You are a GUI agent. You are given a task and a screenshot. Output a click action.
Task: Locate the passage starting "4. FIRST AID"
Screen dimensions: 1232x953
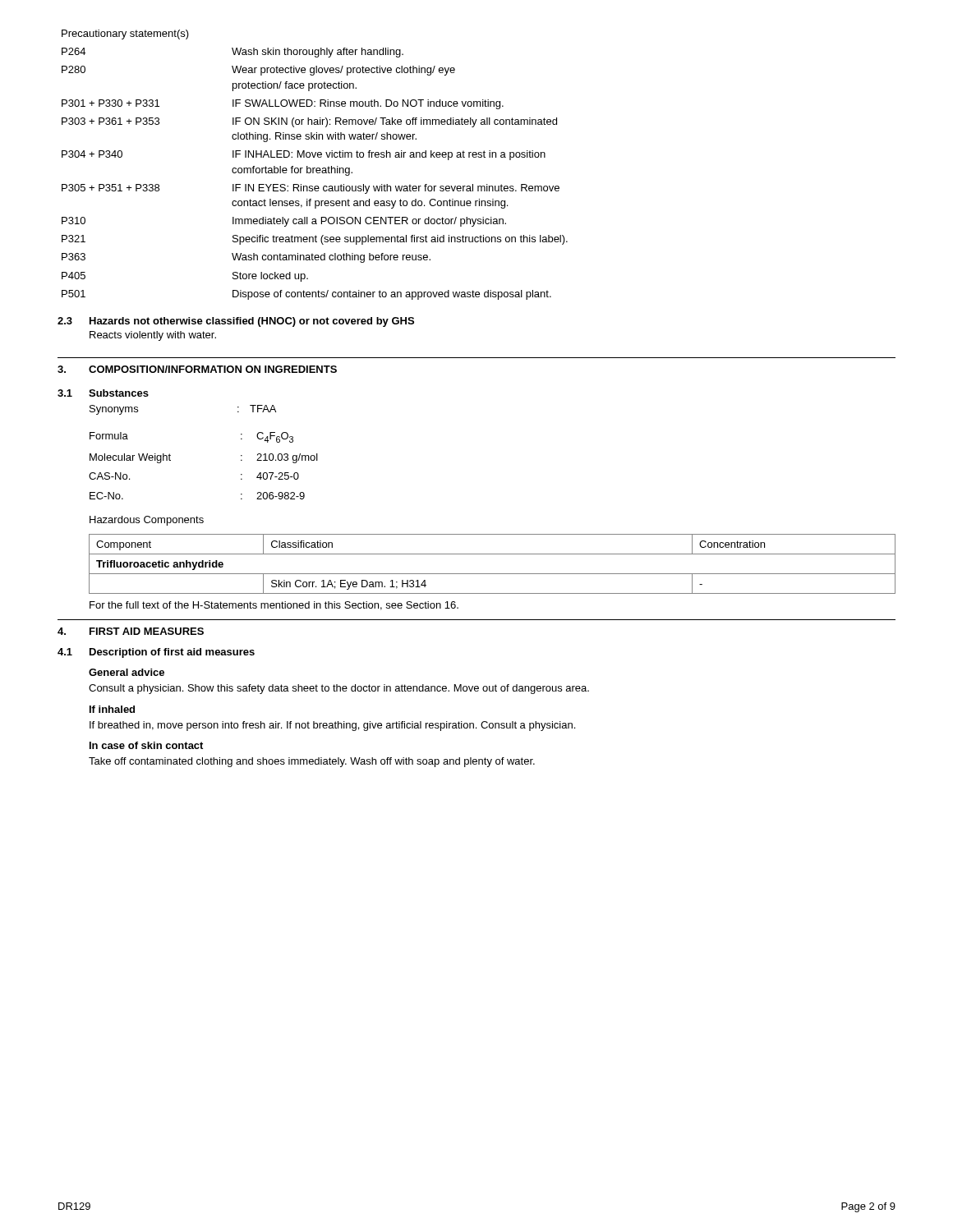click(x=131, y=631)
